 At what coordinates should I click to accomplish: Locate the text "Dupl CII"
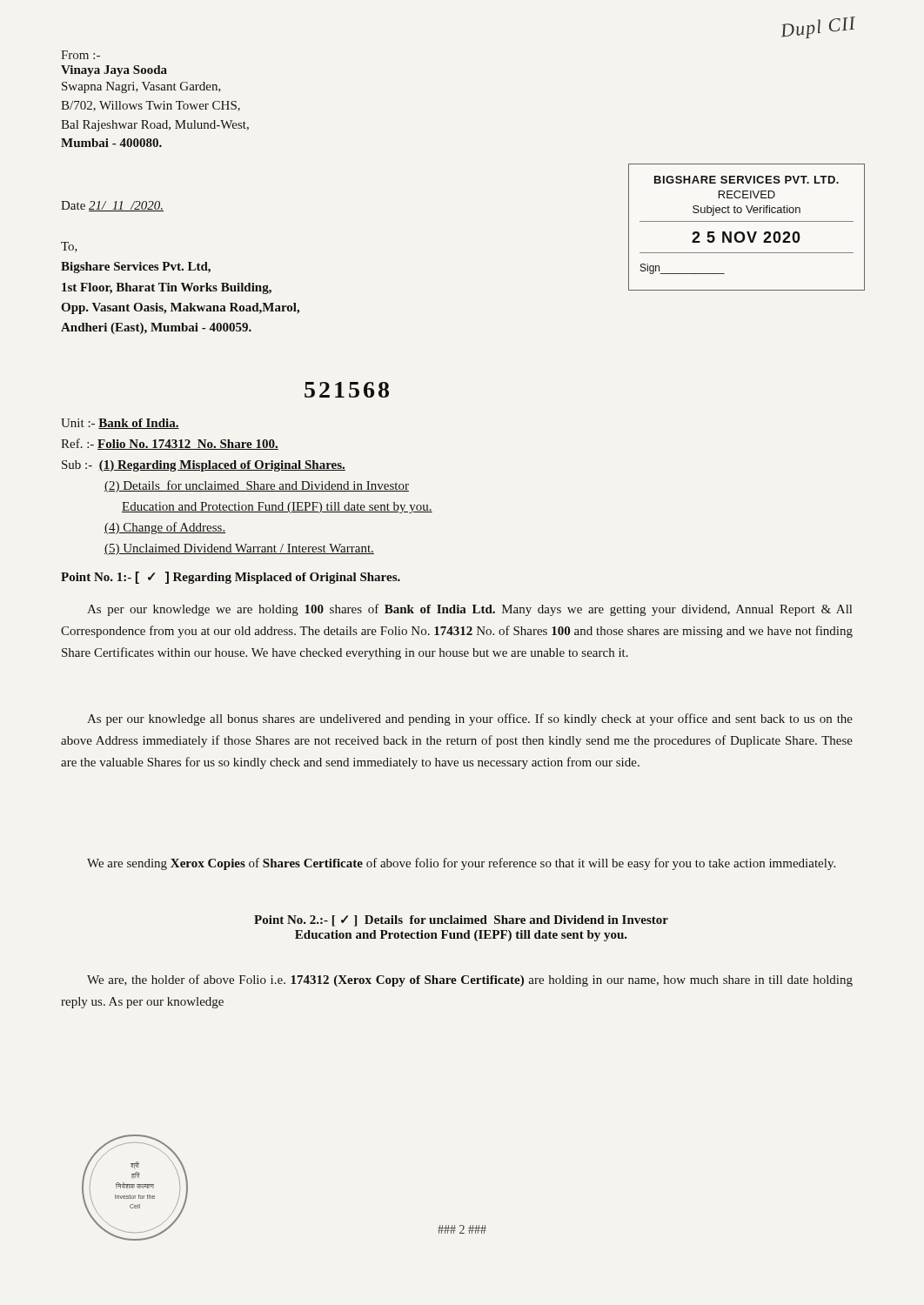pyautogui.click(x=818, y=26)
